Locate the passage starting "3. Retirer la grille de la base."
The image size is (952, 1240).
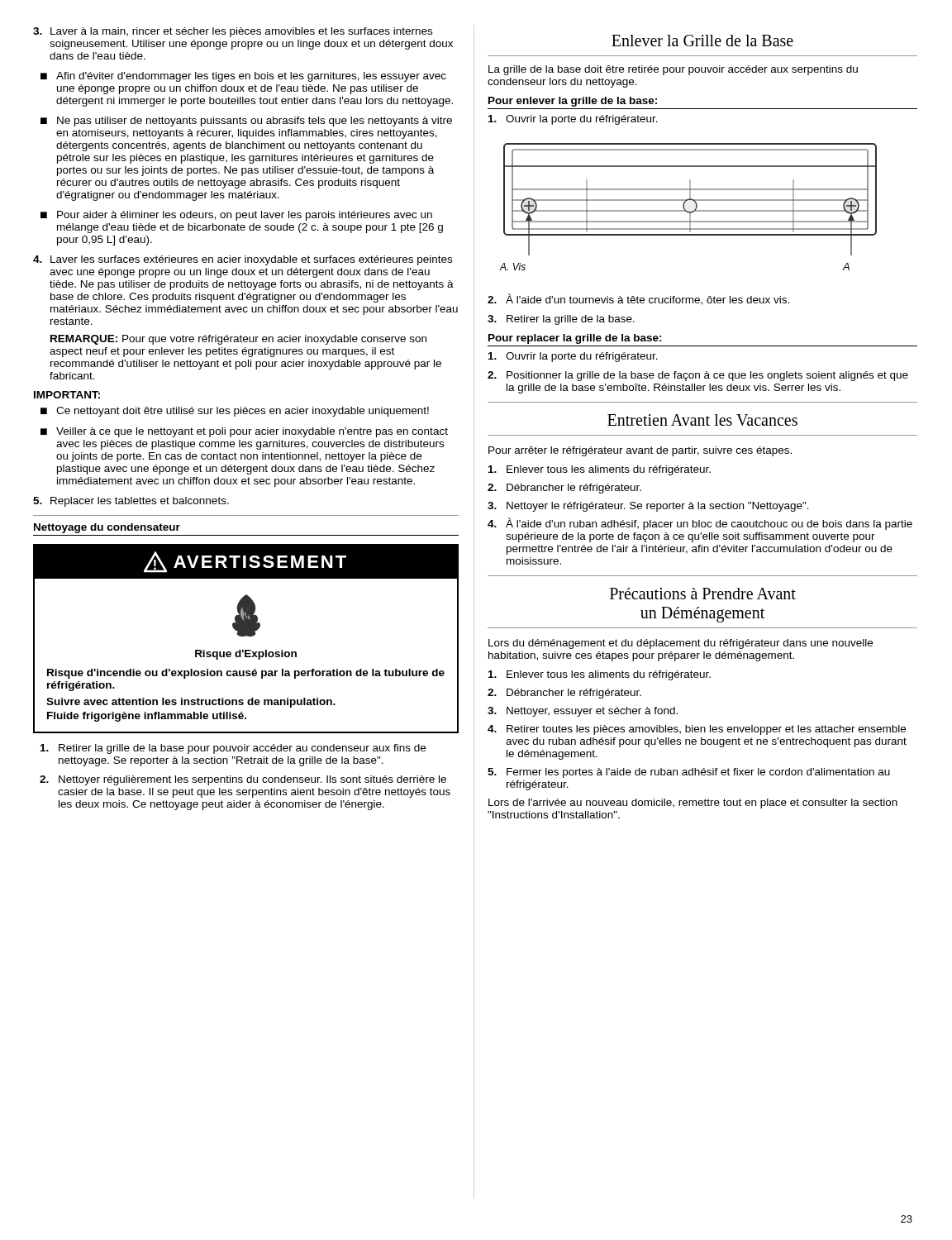tap(561, 319)
